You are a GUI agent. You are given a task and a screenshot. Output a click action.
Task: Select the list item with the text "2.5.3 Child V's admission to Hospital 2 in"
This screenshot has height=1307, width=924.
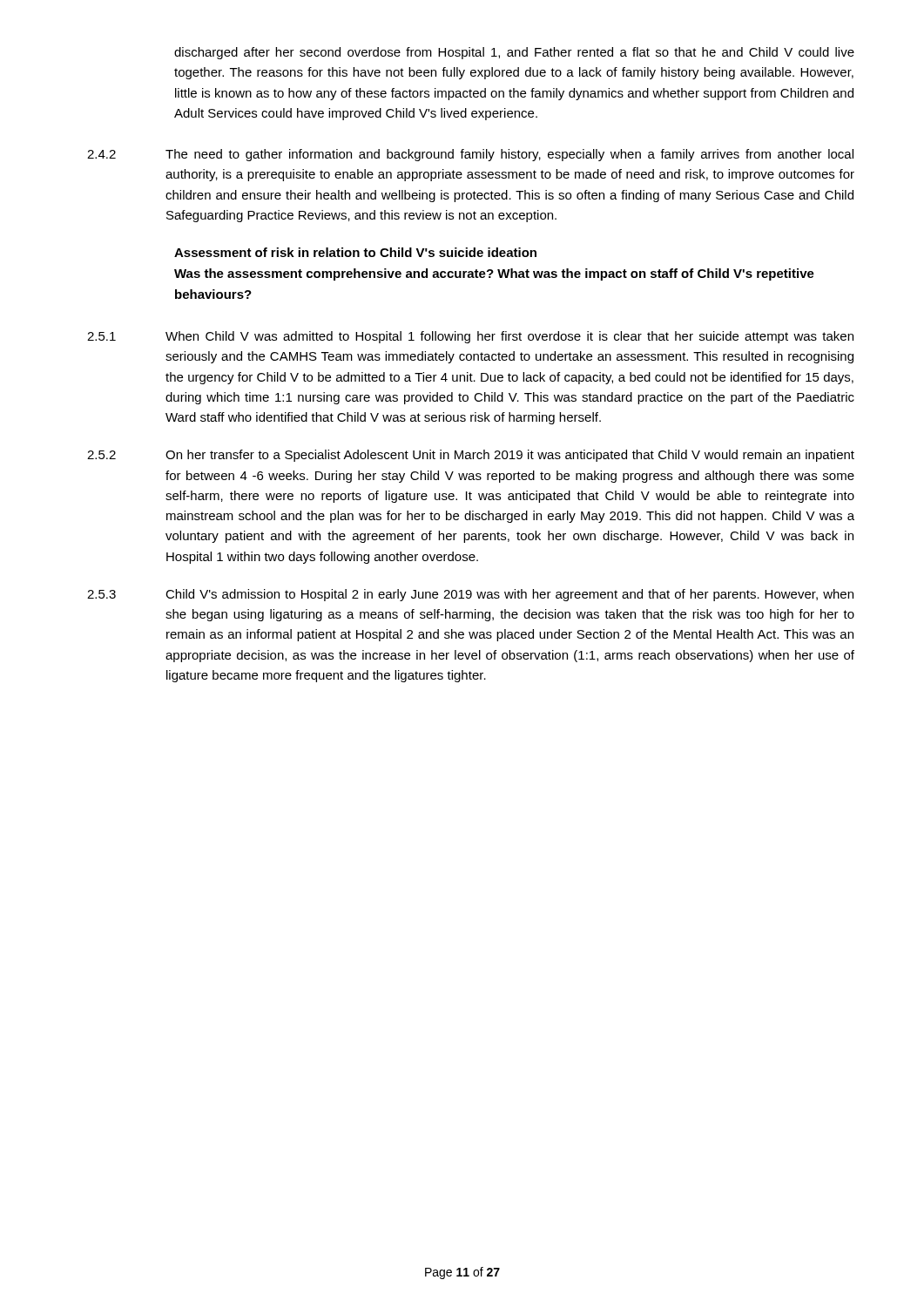(471, 634)
